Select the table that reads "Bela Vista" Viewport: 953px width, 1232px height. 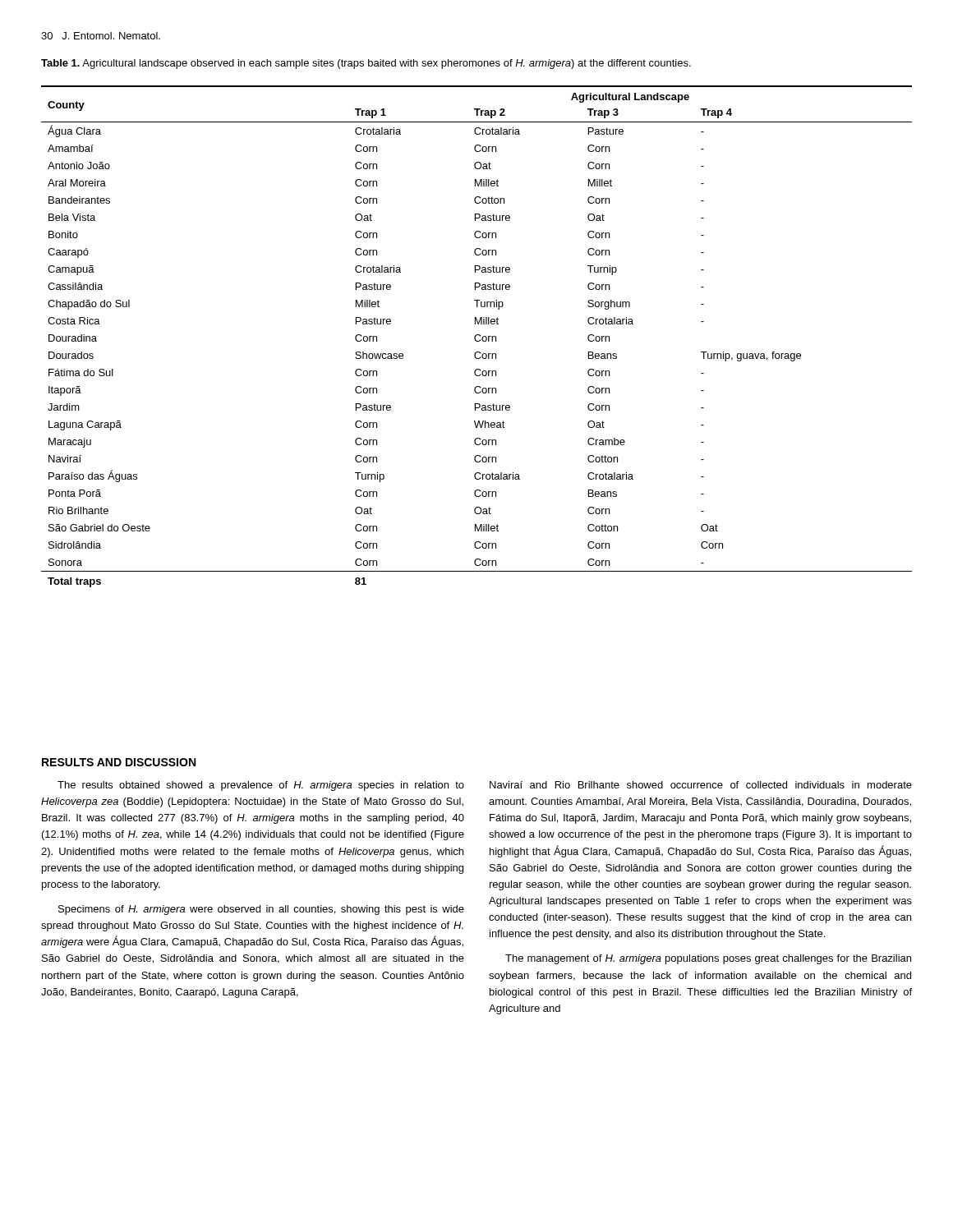476,338
